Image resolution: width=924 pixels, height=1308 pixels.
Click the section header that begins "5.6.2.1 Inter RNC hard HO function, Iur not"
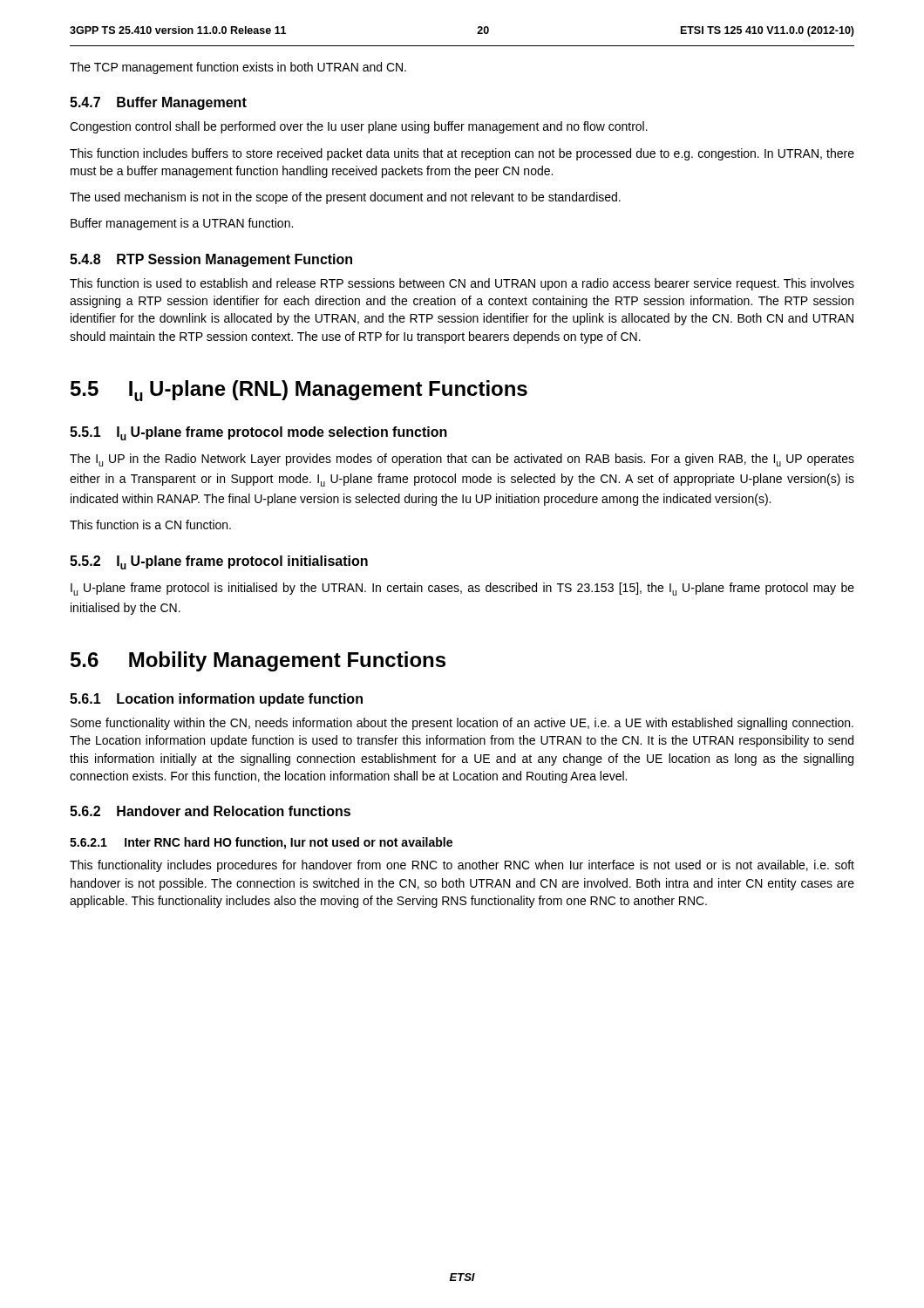(462, 843)
